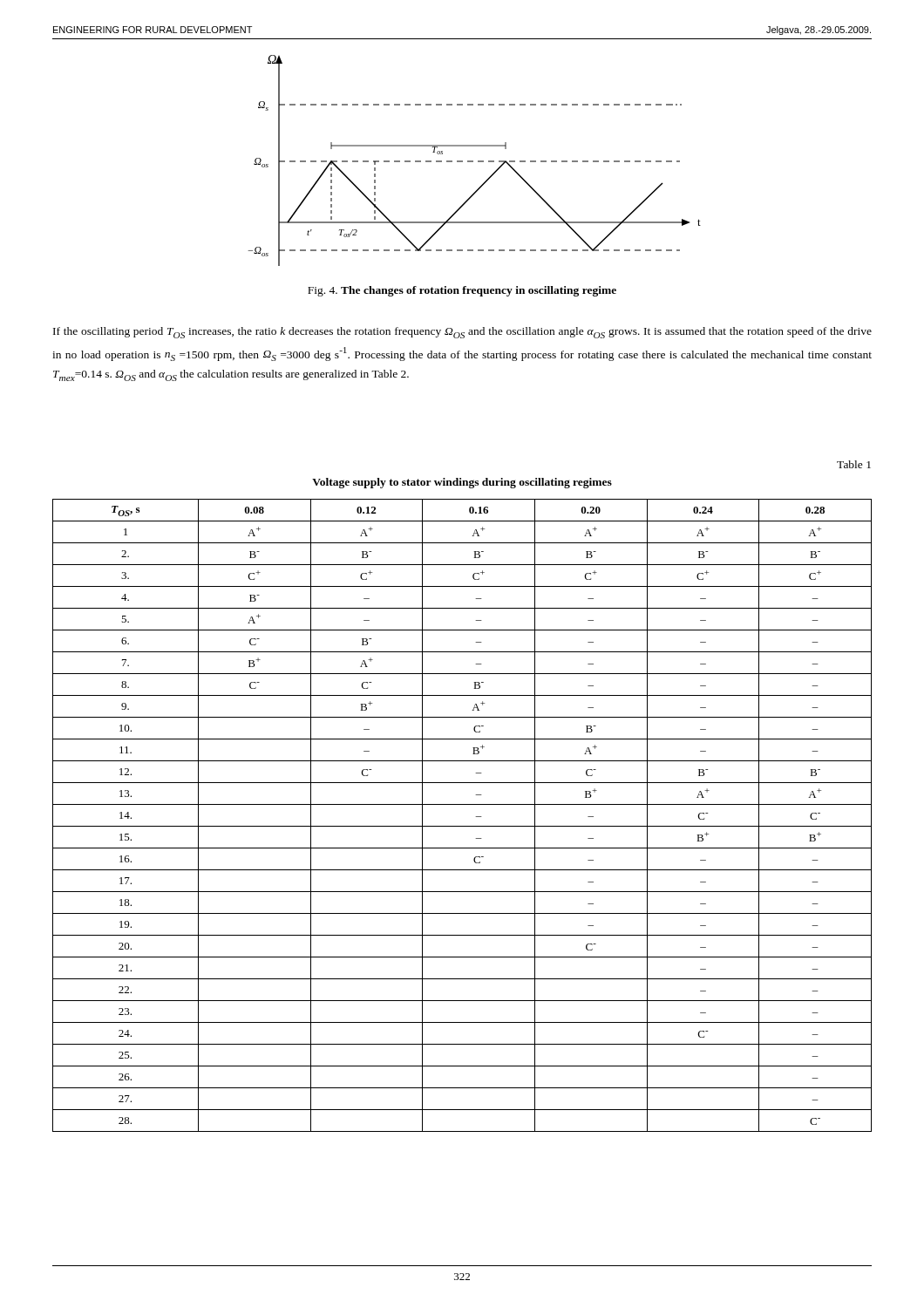924x1308 pixels.
Task: Point to the block starting "Fig. 4. The changes of rotation frequency in"
Action: tap(462, 290)
